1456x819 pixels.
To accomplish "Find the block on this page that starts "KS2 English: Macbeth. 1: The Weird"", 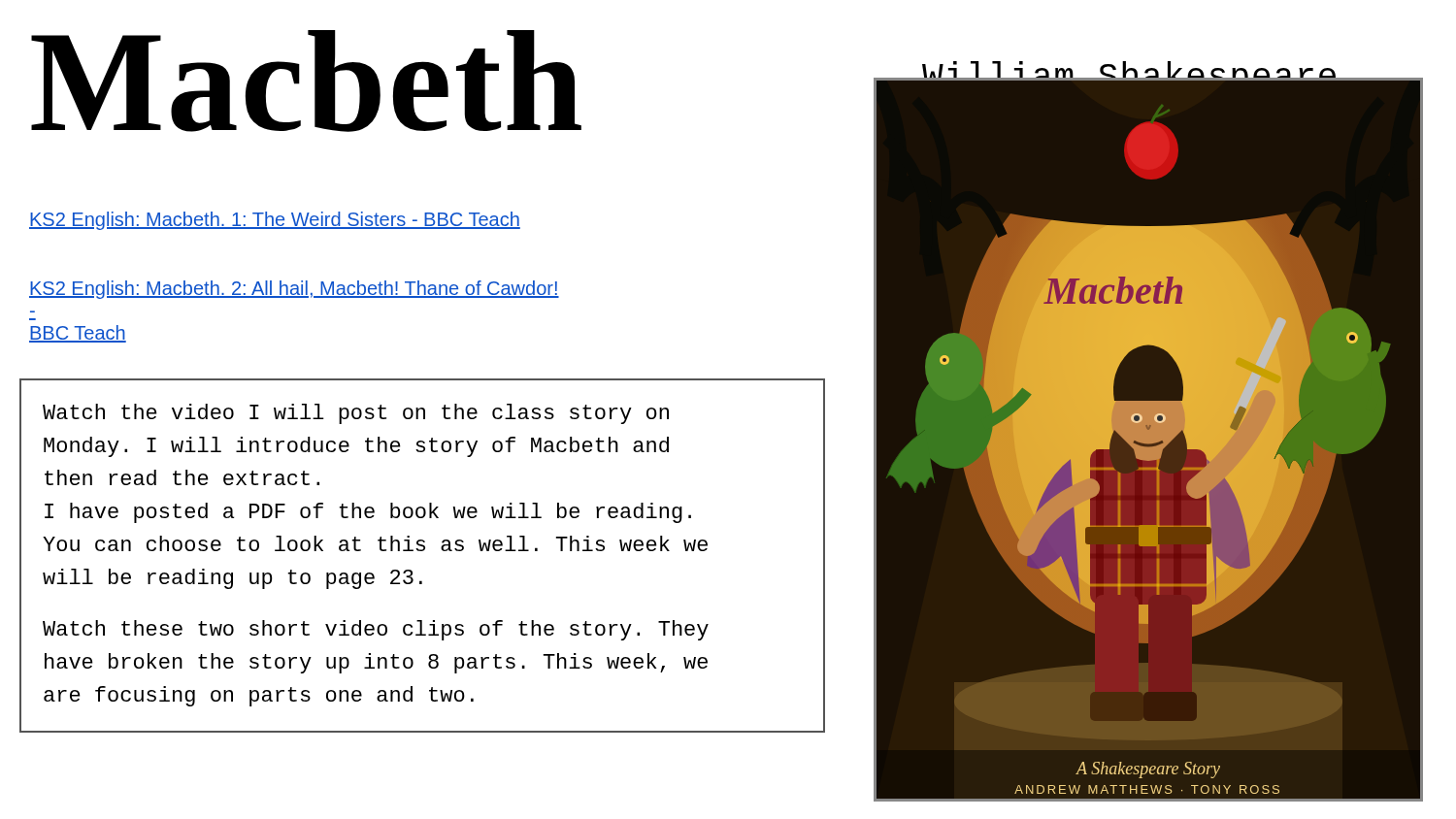I will (275, 219).
